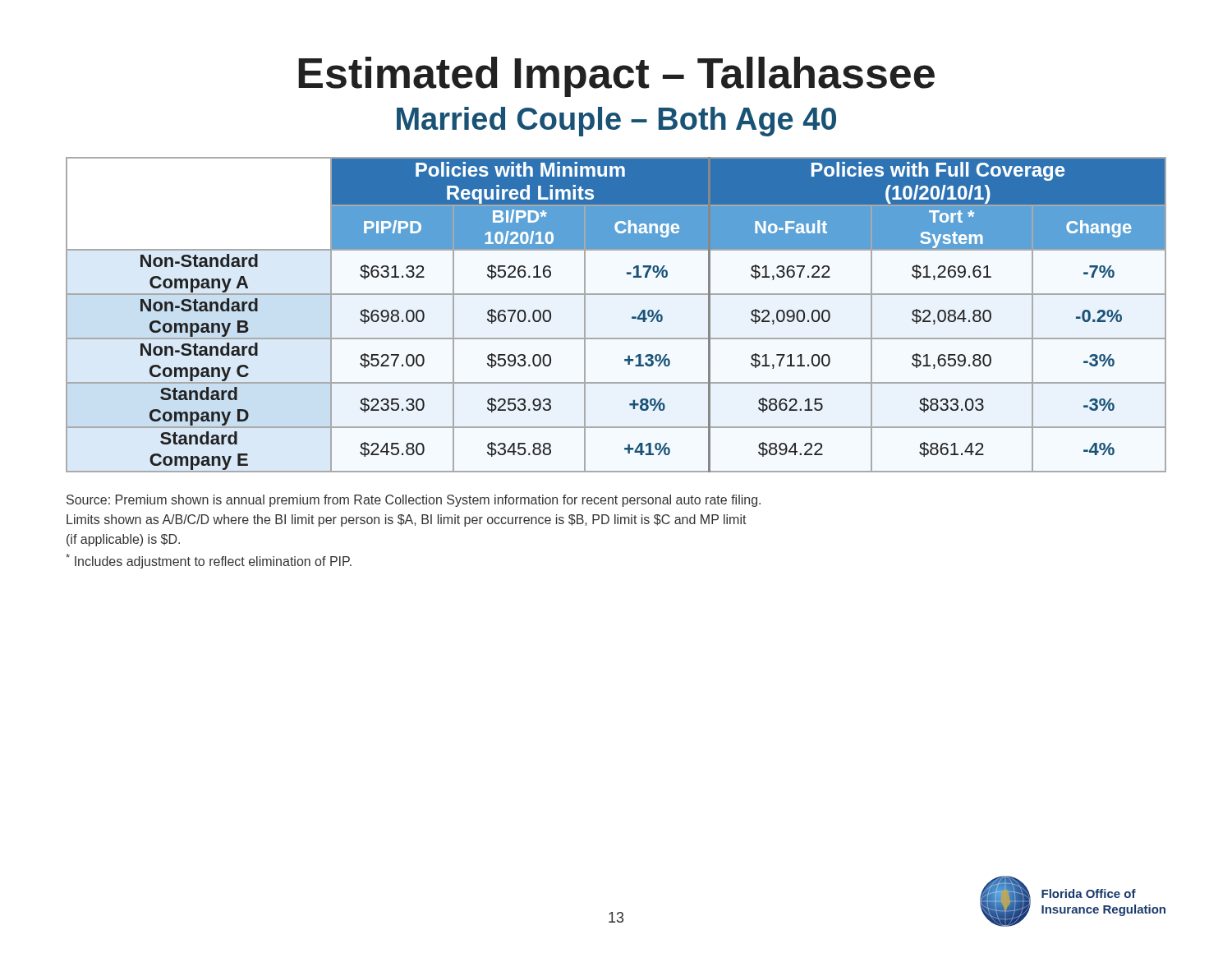Navigate to the element starting "Estimated Impact – Tallahassee"
Image resolution: width=1232 pixels, height=953 pixels.
click(616, 73)
